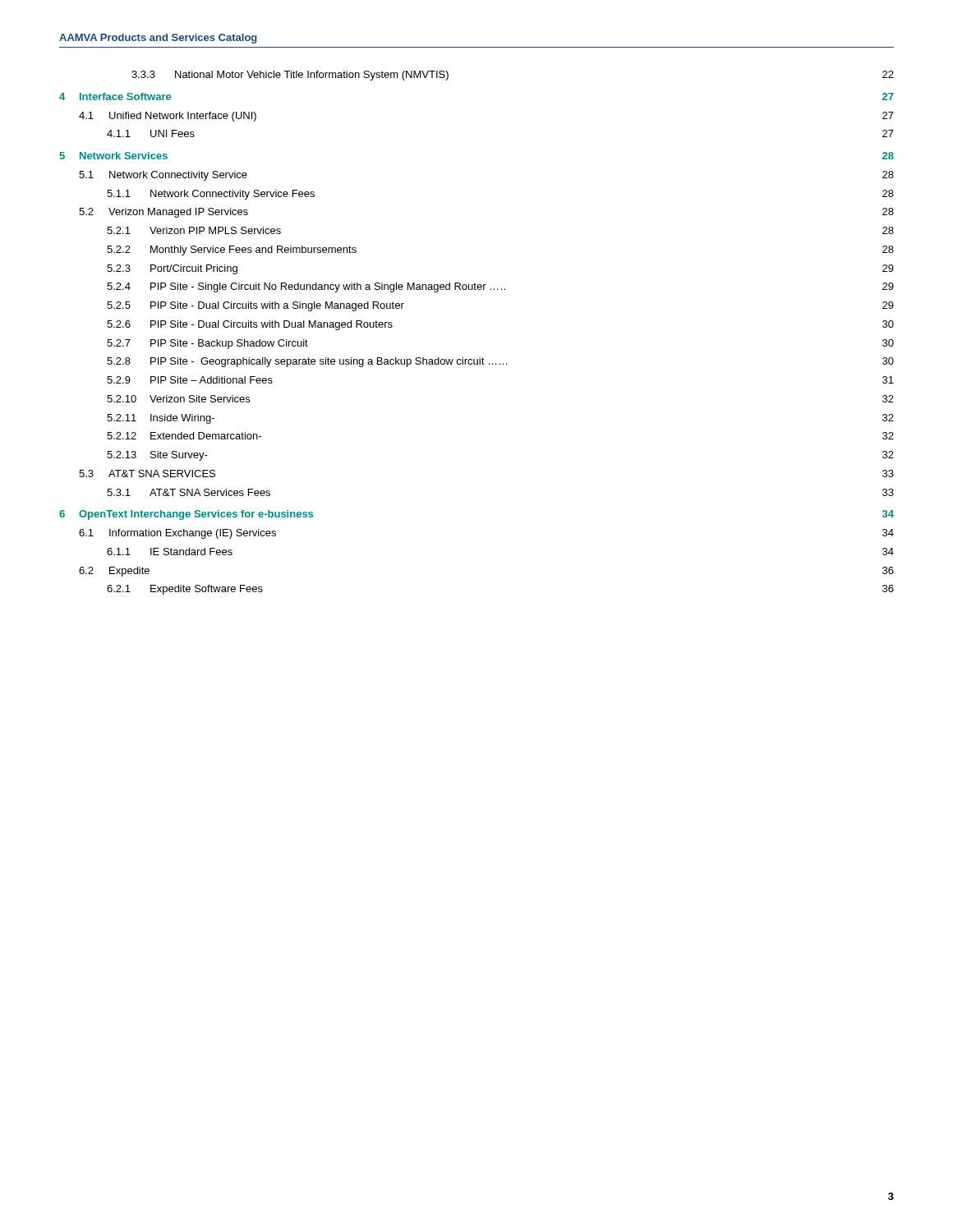Select the block starting "5.2.3 Port/Circuit Pricing 29"
Viewport: 953px width, 1232px height.
(119, 269)
